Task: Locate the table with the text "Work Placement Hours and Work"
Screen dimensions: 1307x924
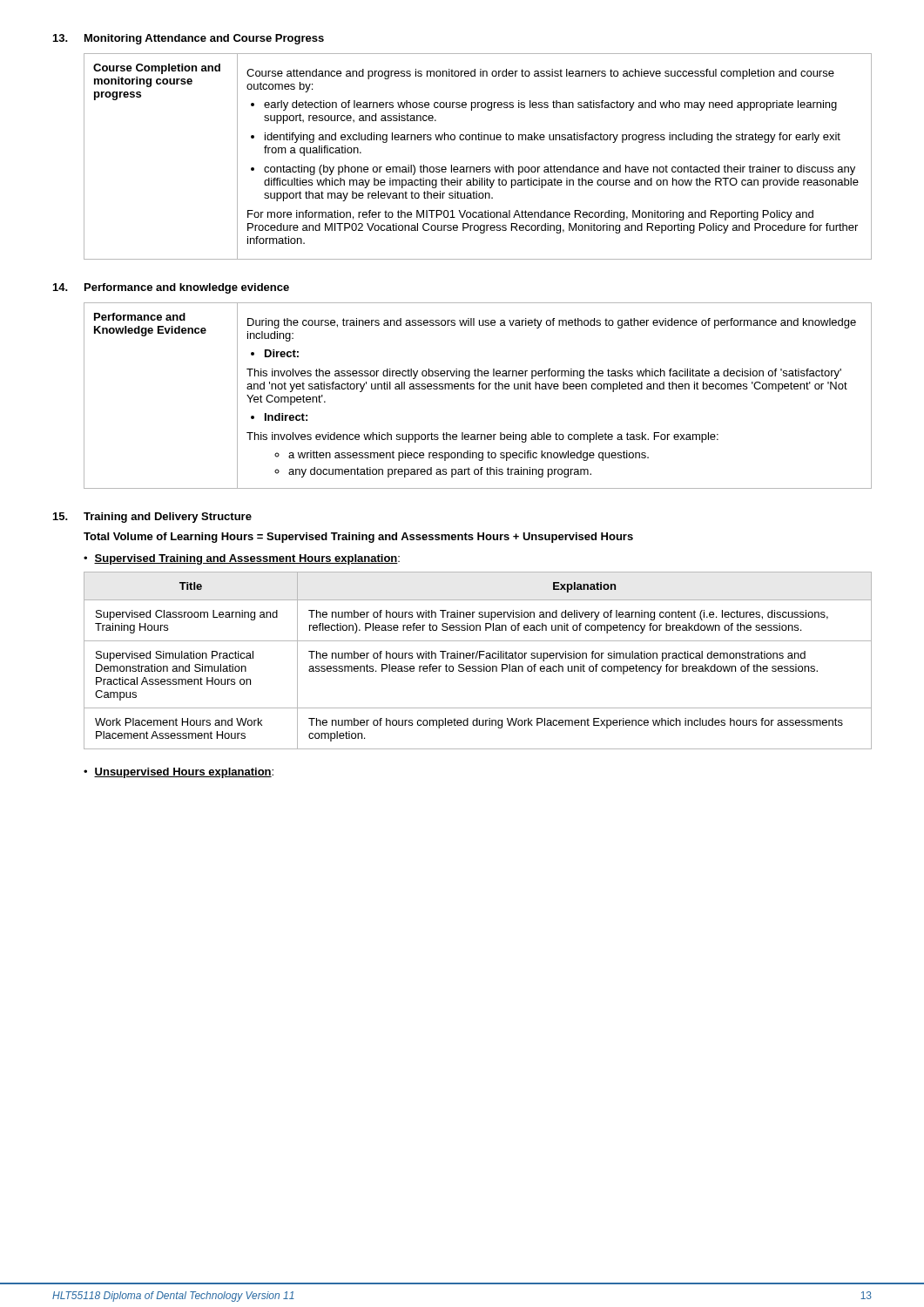Action: 478,660
